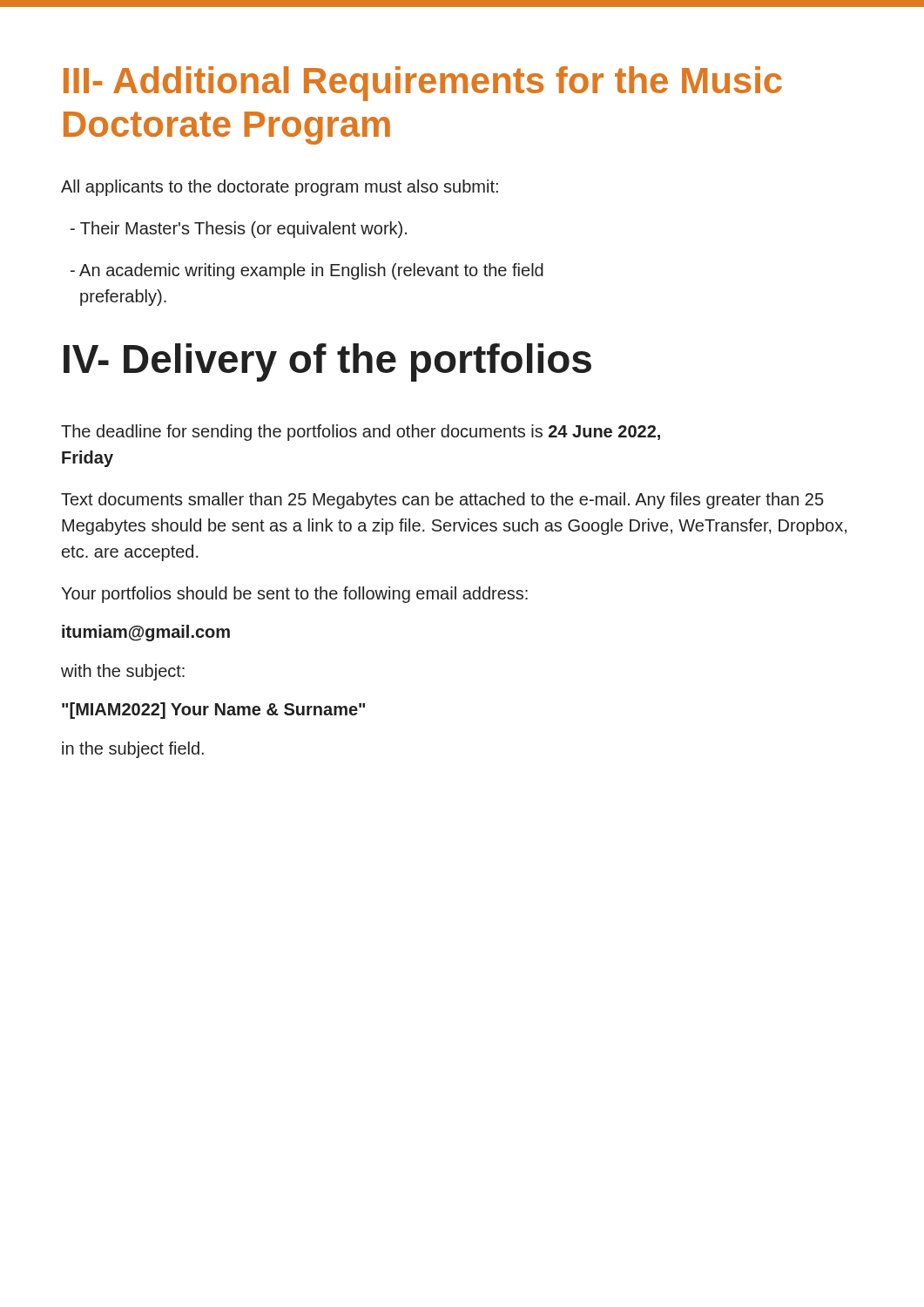924x1307 pixels.
Task: Click on the text block that reads "Text documents smaller than 25 Megabytes"
Action: click(455, 525)
